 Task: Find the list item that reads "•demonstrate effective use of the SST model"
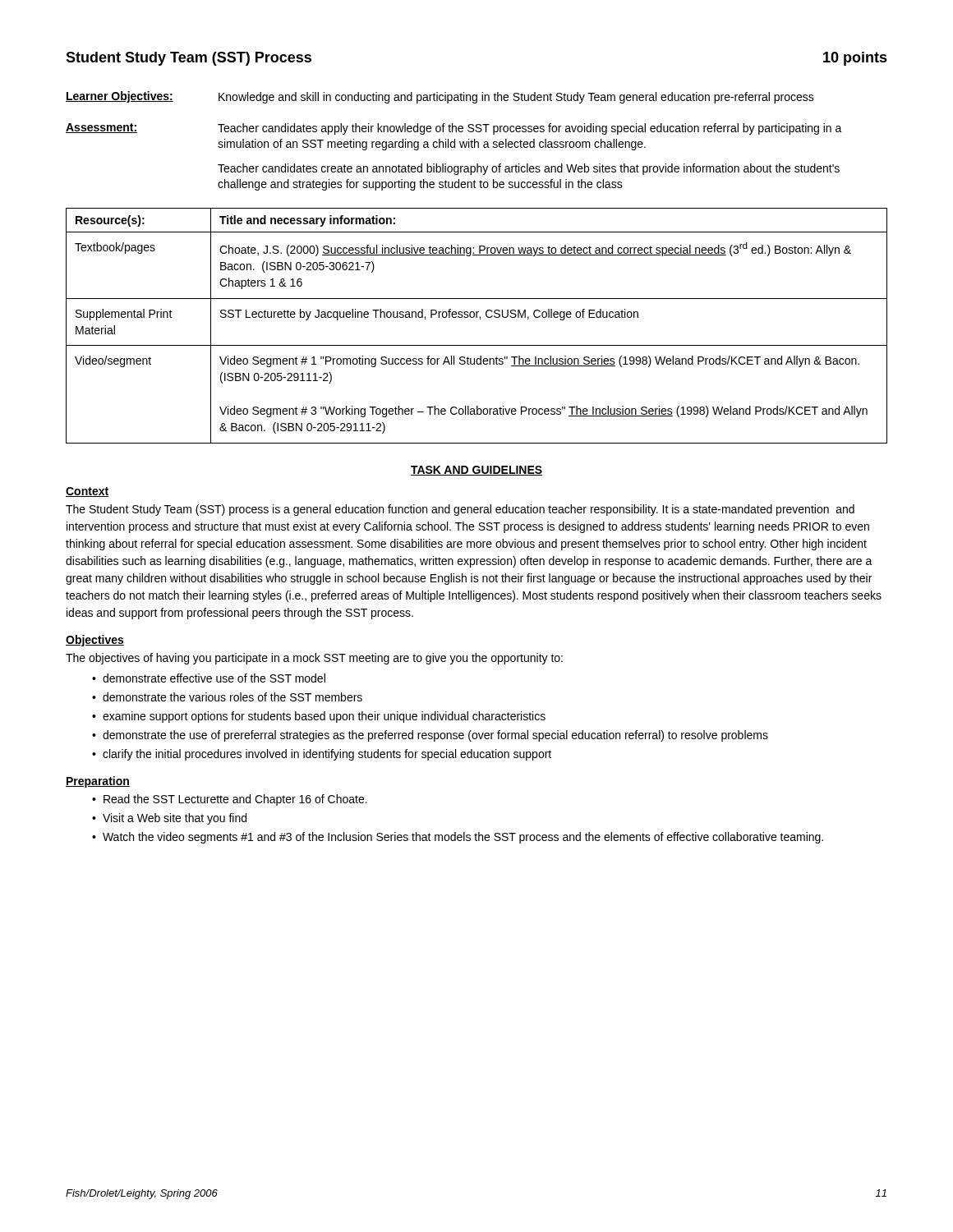pyautogui.click(x=209, y=678)
